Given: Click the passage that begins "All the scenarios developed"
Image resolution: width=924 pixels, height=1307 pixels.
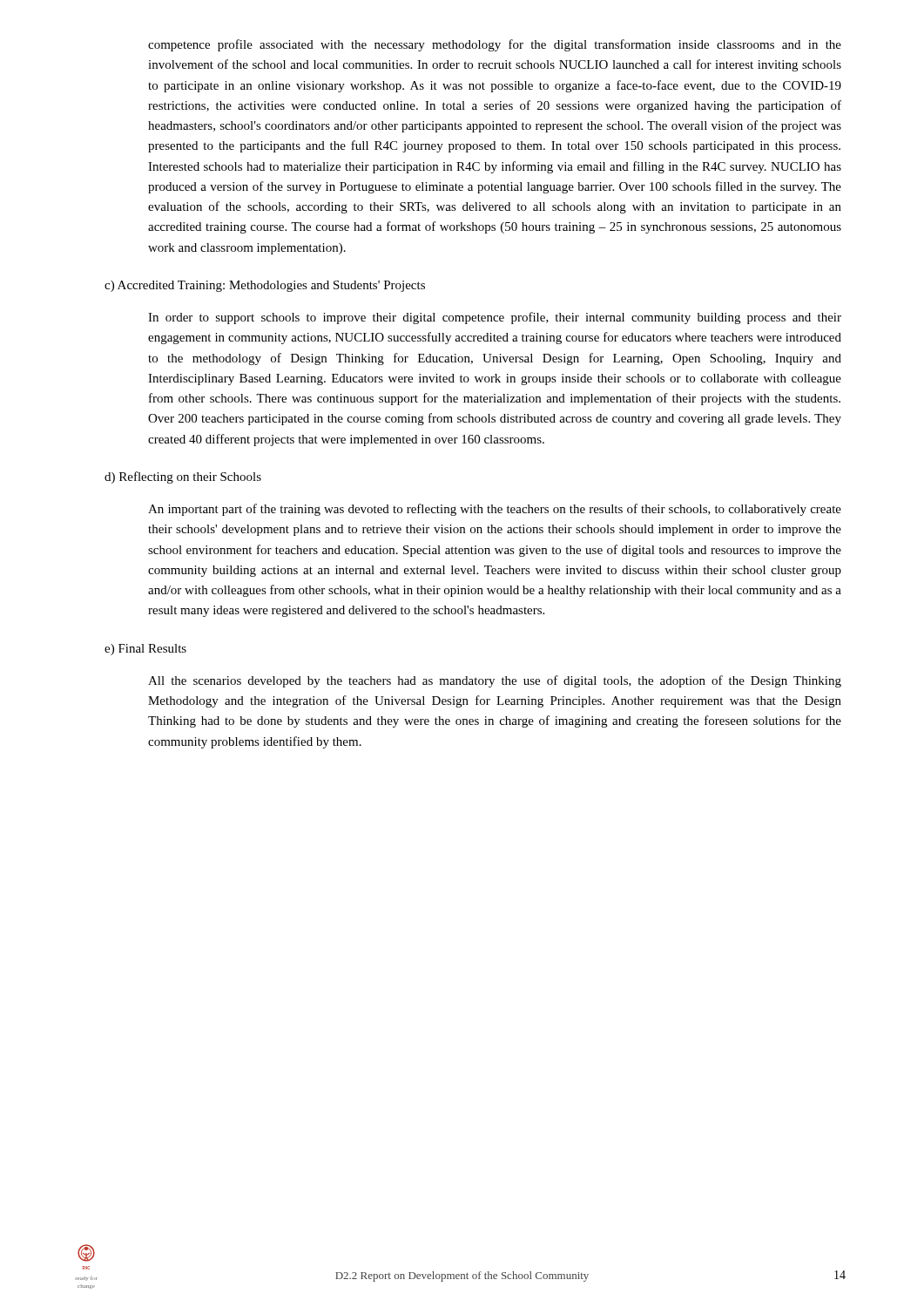Looking at the screenshot, I should (495, 711).
